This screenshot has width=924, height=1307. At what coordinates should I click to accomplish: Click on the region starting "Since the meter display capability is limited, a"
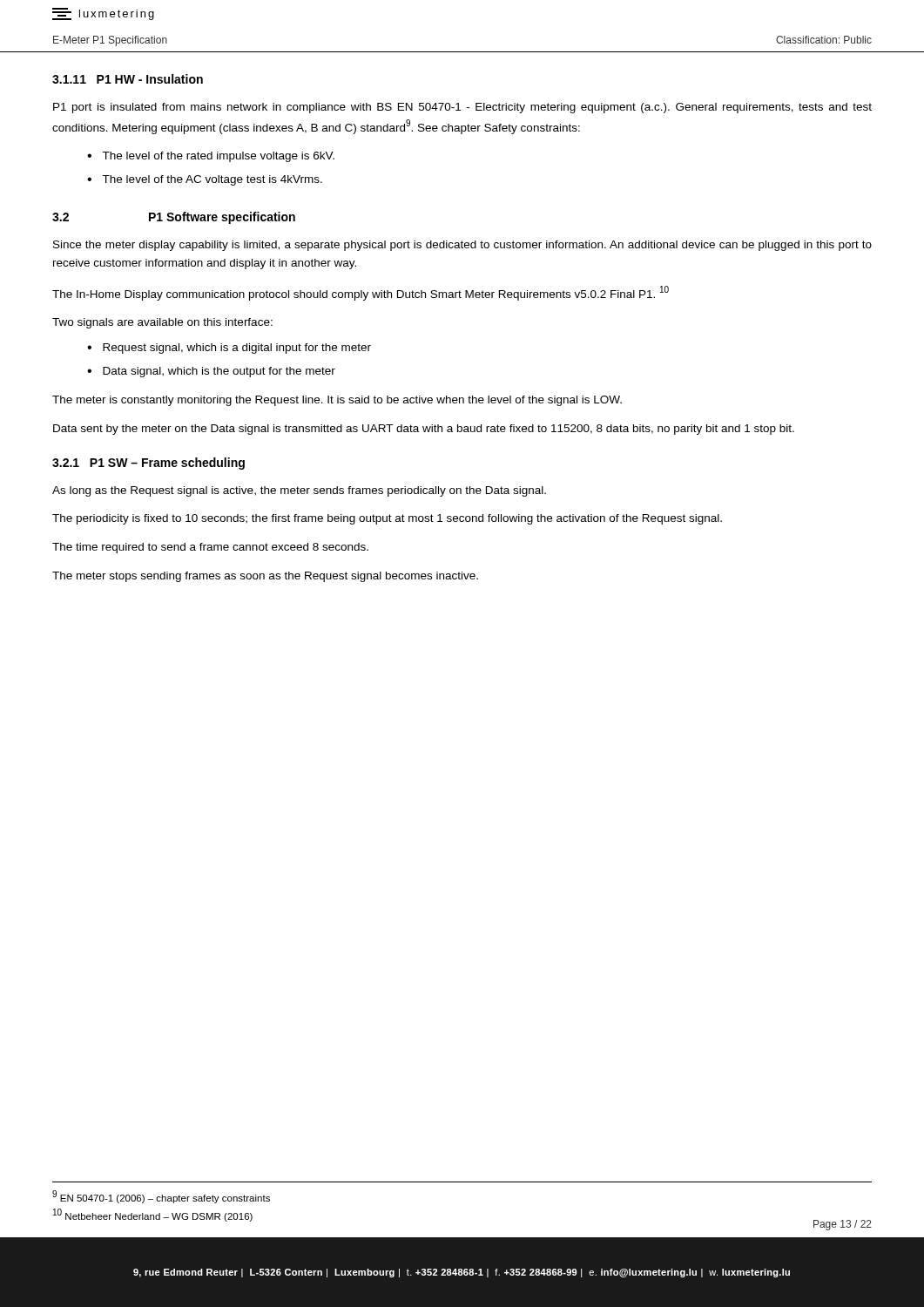coord(462,253)
